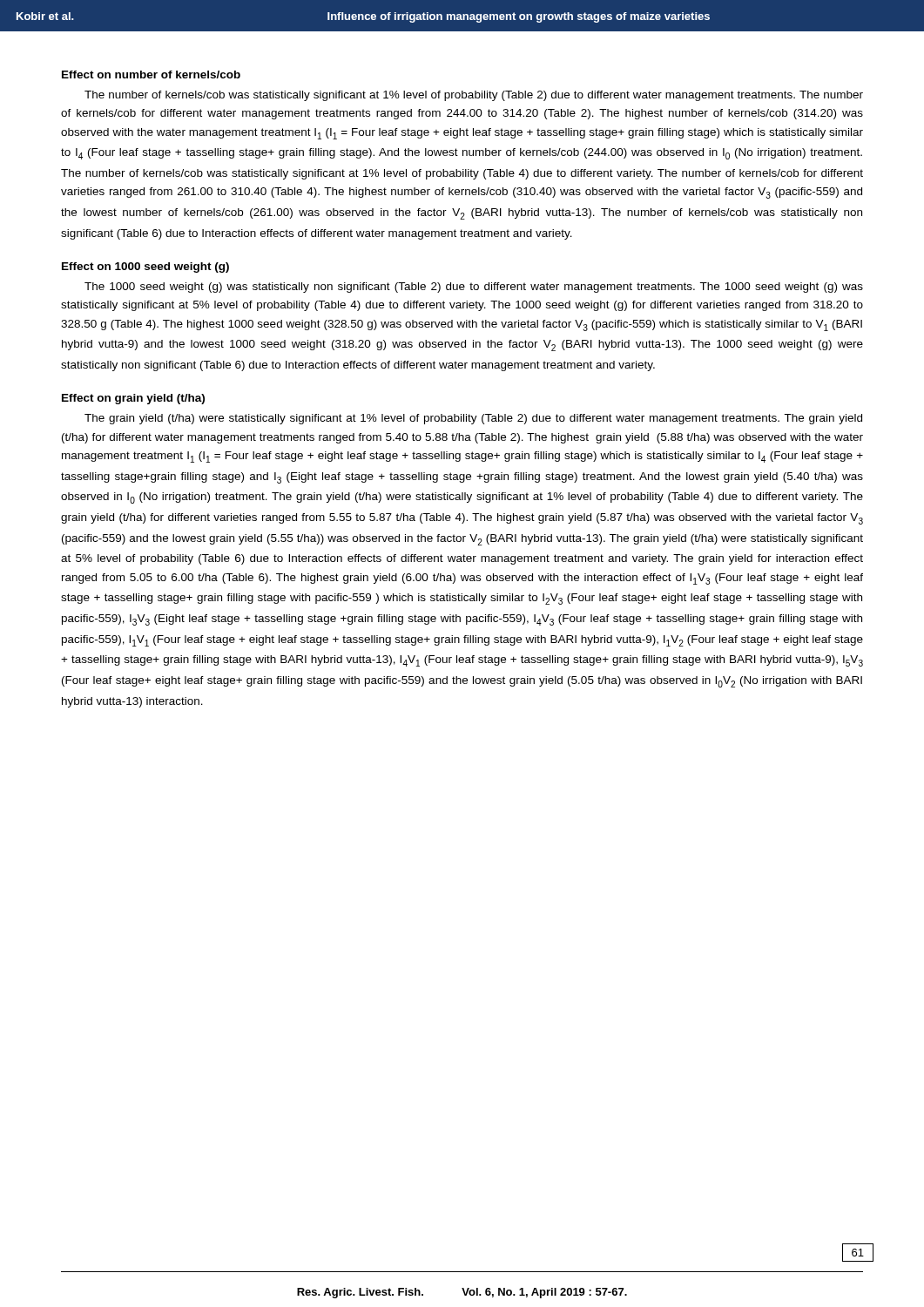
Task: Navigate to the text starting "Effect on 1000 seed weight (g)"
Action: pyautogui.click(x=145, y=266)
